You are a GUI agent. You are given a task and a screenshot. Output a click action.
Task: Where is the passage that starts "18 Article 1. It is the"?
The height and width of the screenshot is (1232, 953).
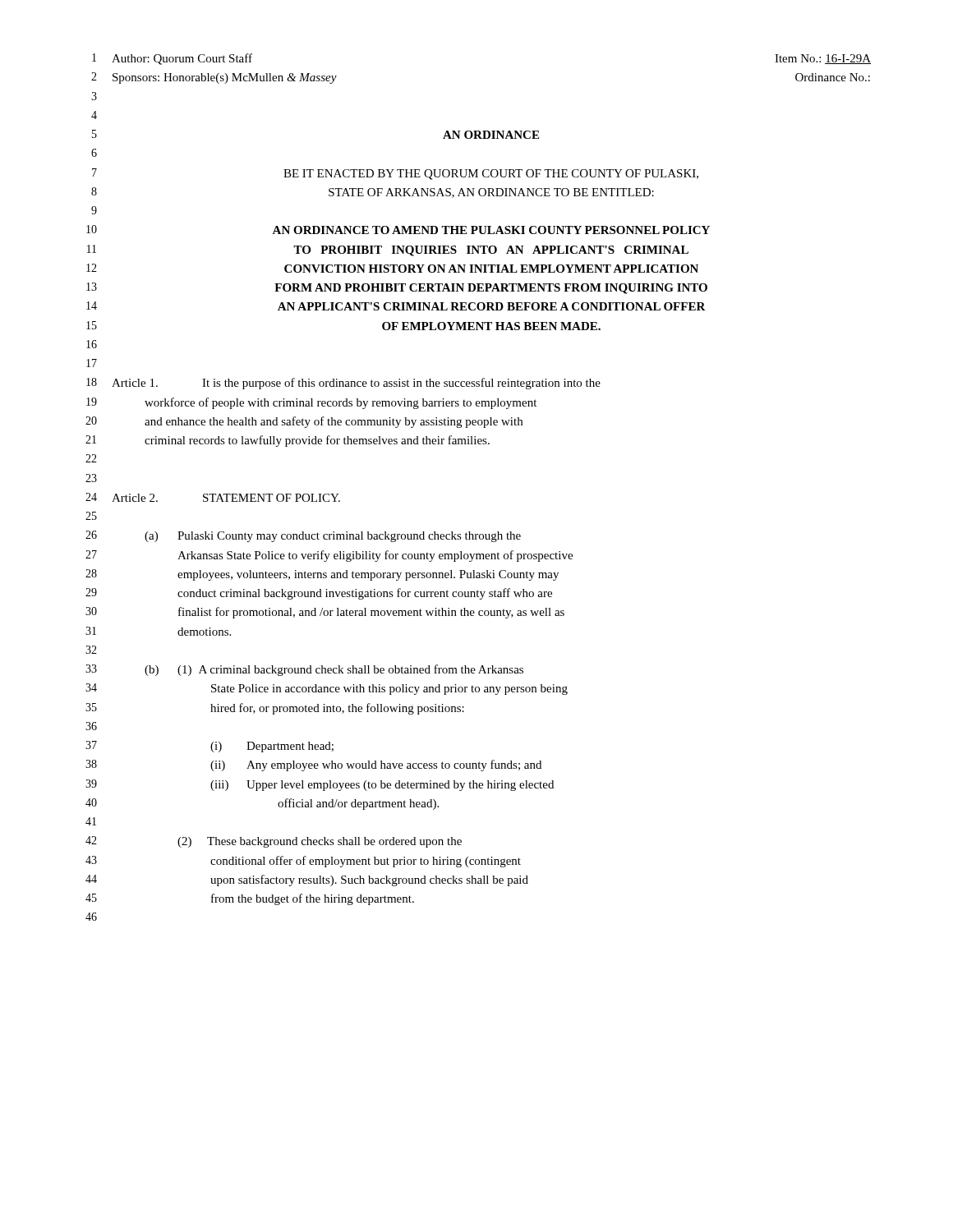pyautogui.click(x=468, y=431)
